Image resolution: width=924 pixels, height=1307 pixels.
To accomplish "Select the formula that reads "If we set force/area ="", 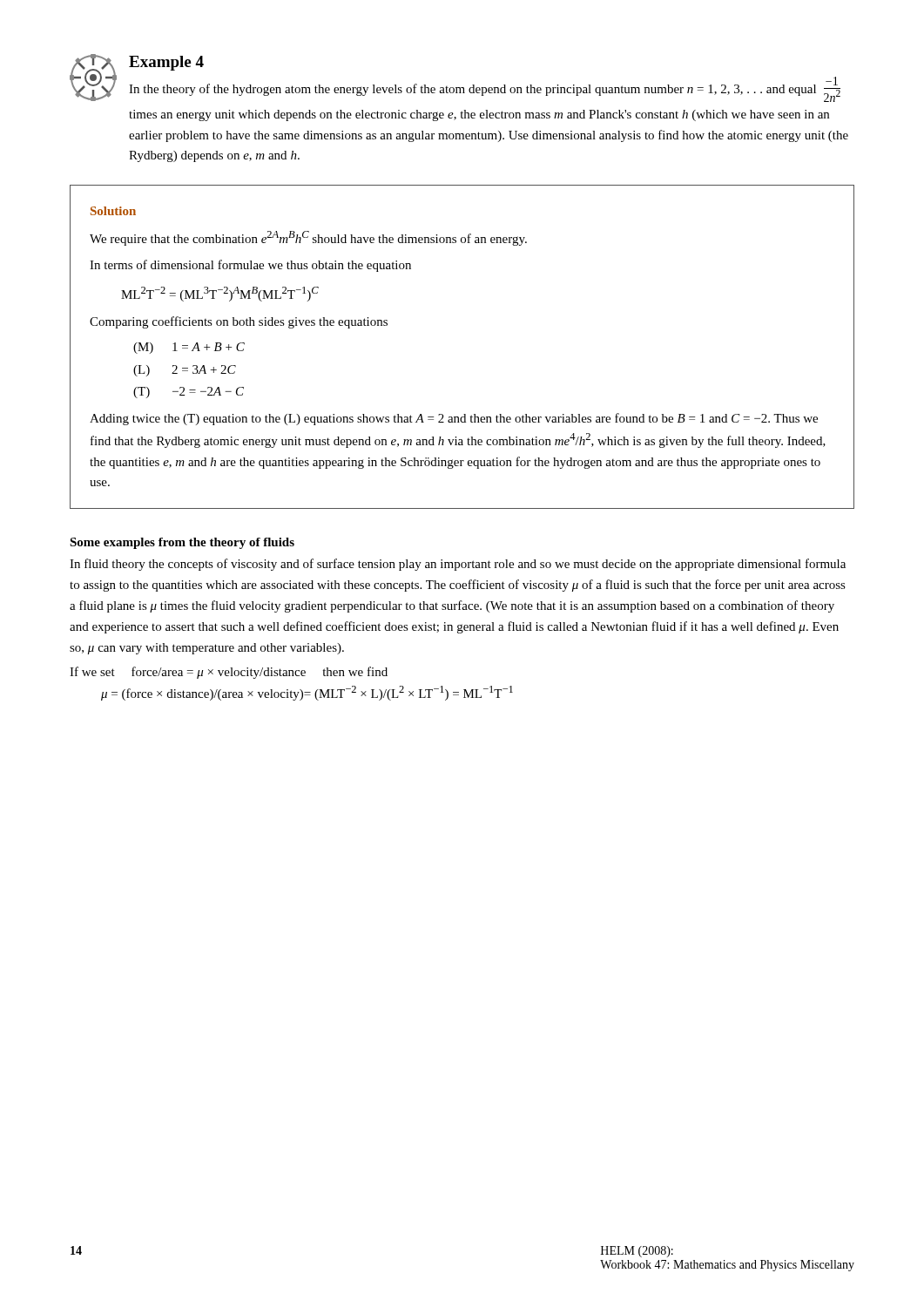I will [x=229, y=672].
